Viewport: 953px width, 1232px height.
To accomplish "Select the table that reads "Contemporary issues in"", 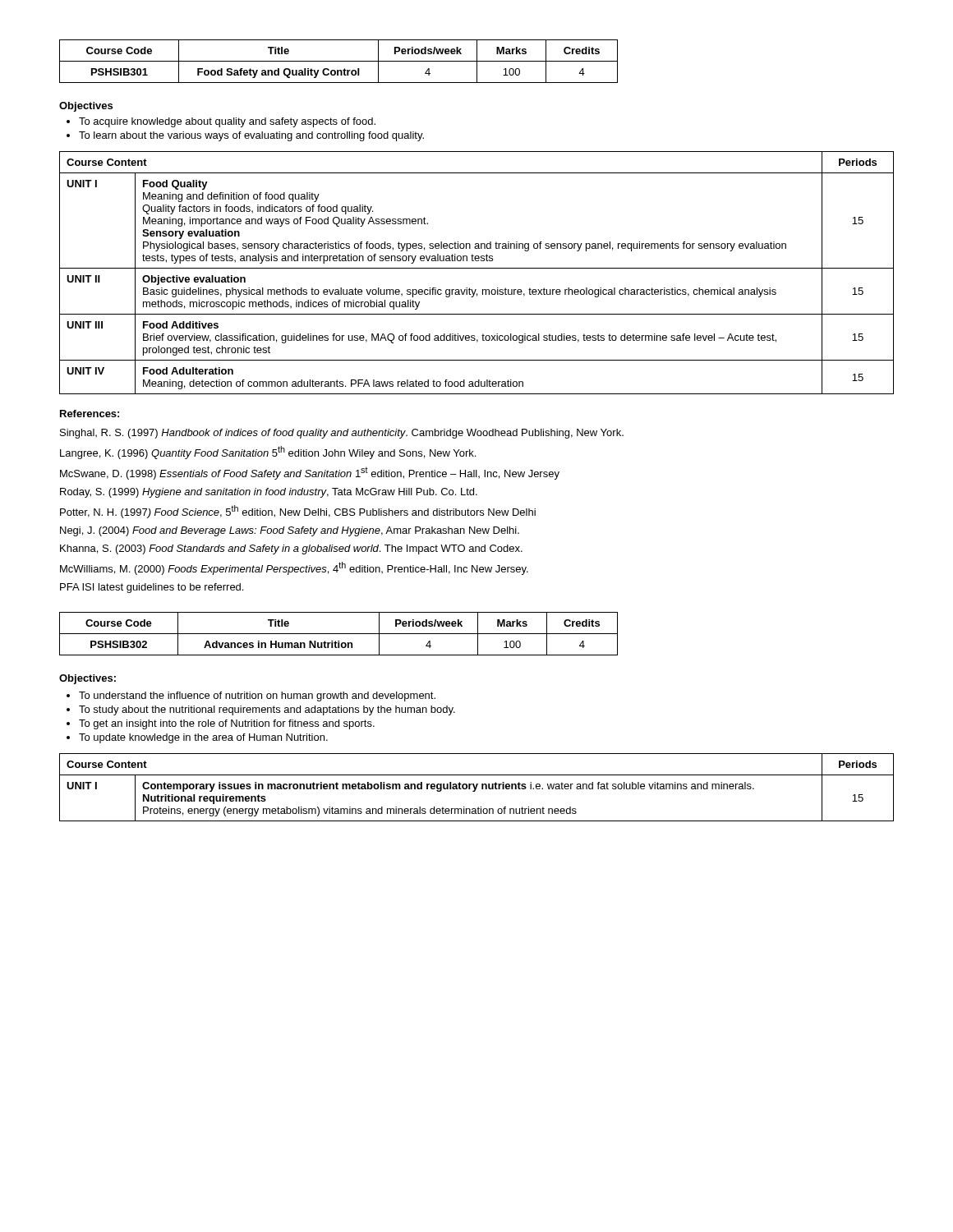I will (x=476, y=787).
